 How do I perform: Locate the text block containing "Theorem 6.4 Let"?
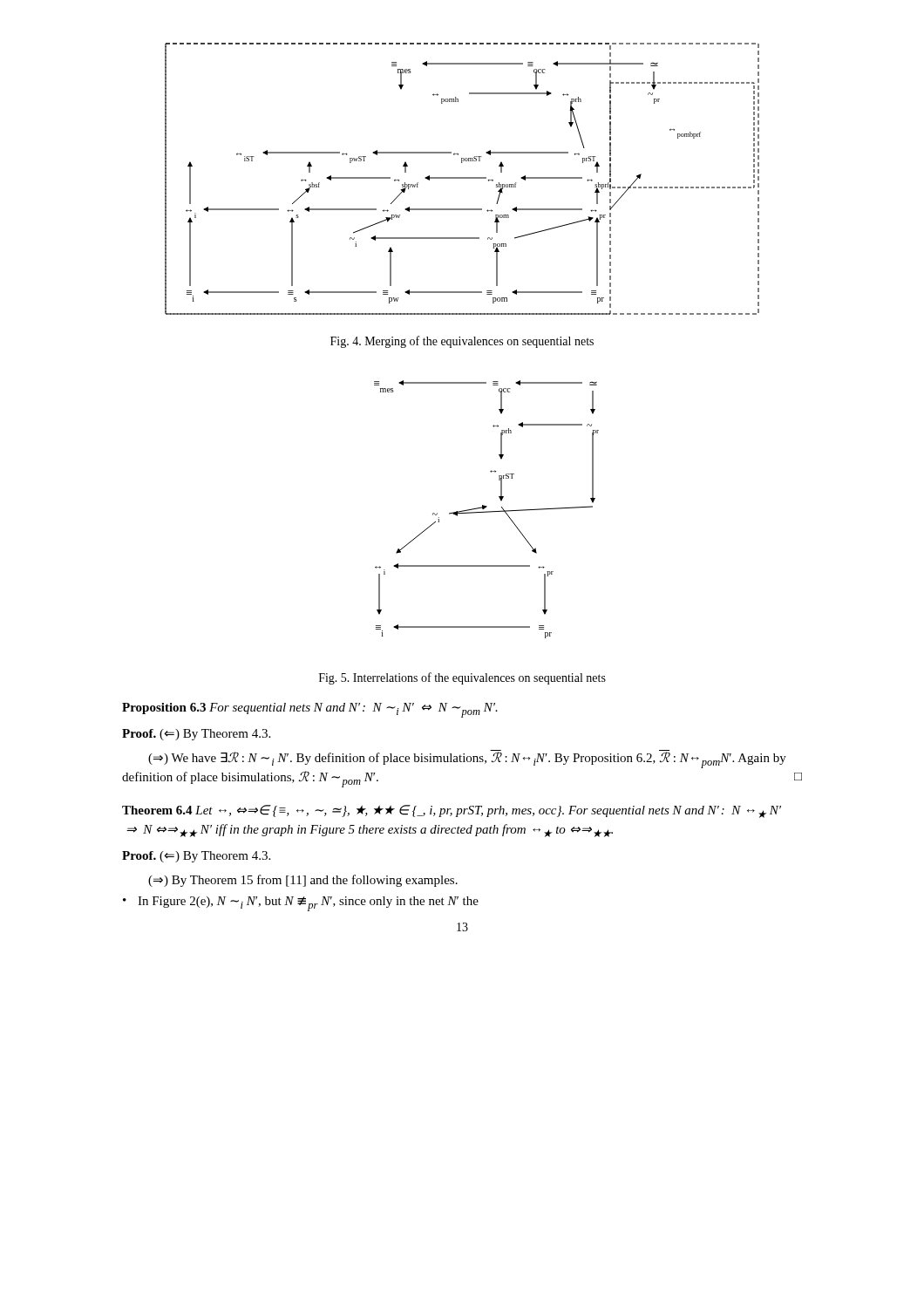[x=452, y=821]
